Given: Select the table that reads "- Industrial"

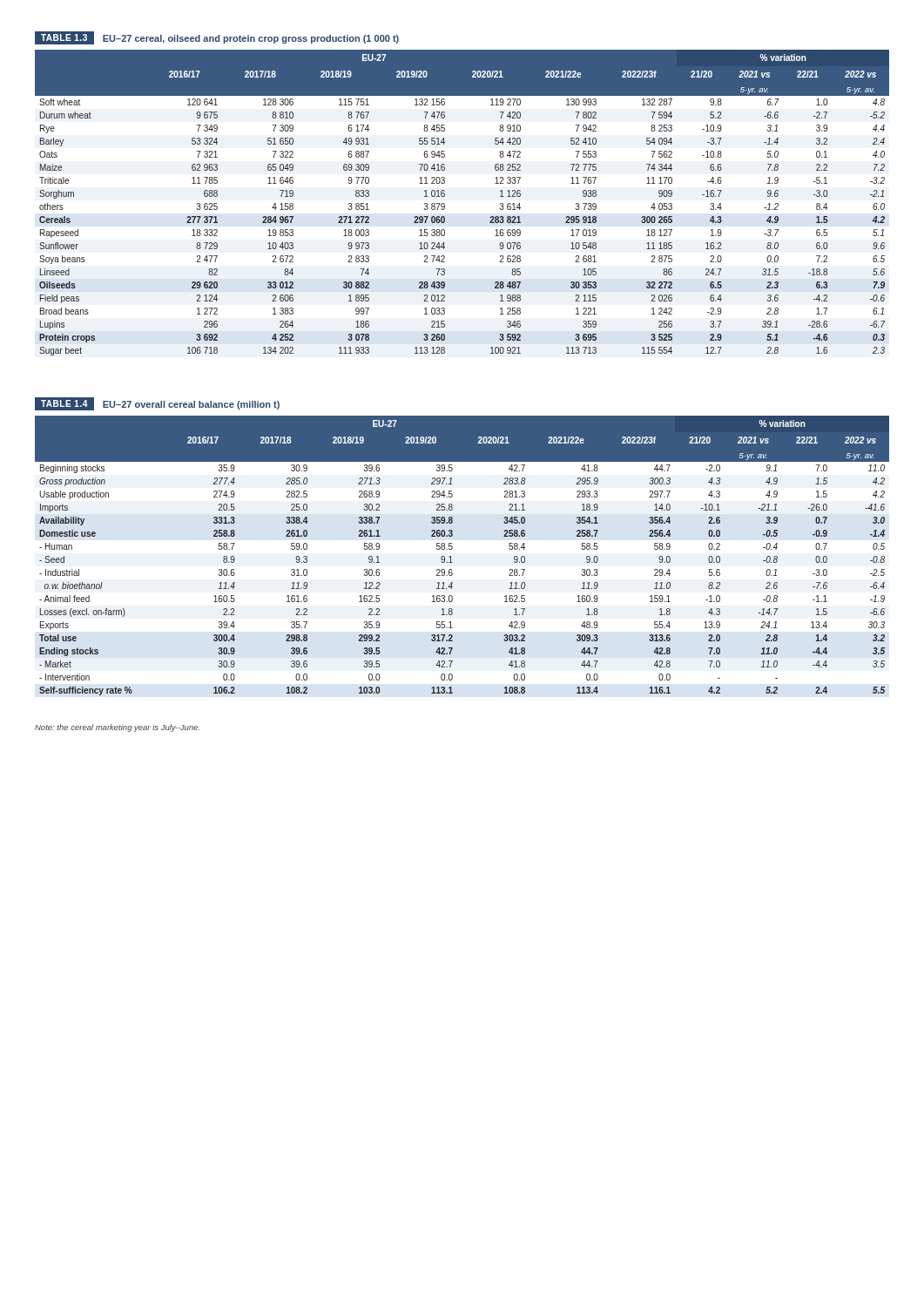Looking at the screenshot, I should 462,547.
